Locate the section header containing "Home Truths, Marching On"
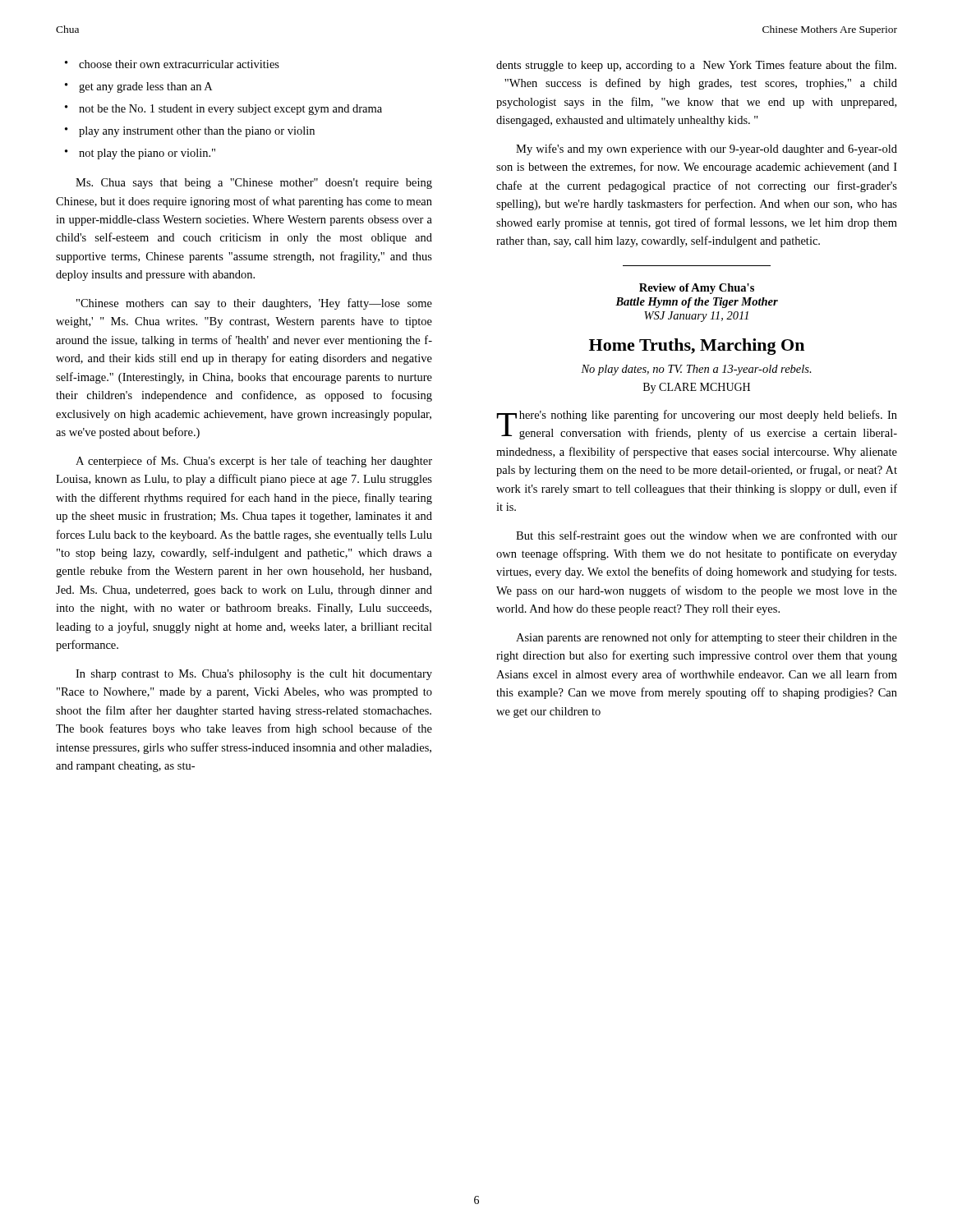This screenshot has height=1232, width=953. [697, 344]
